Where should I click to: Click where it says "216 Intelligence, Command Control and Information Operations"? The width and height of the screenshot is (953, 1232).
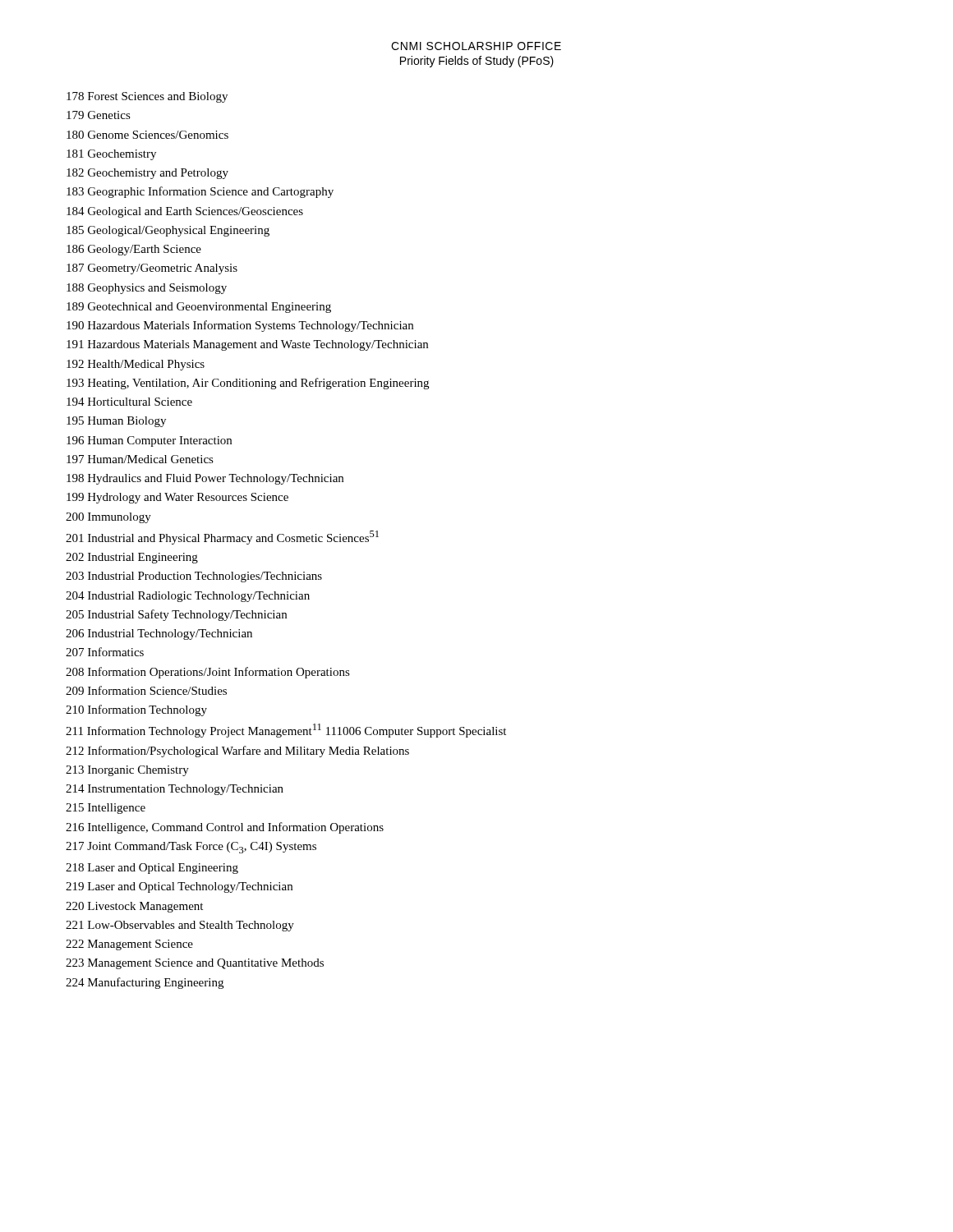(225, 827)
